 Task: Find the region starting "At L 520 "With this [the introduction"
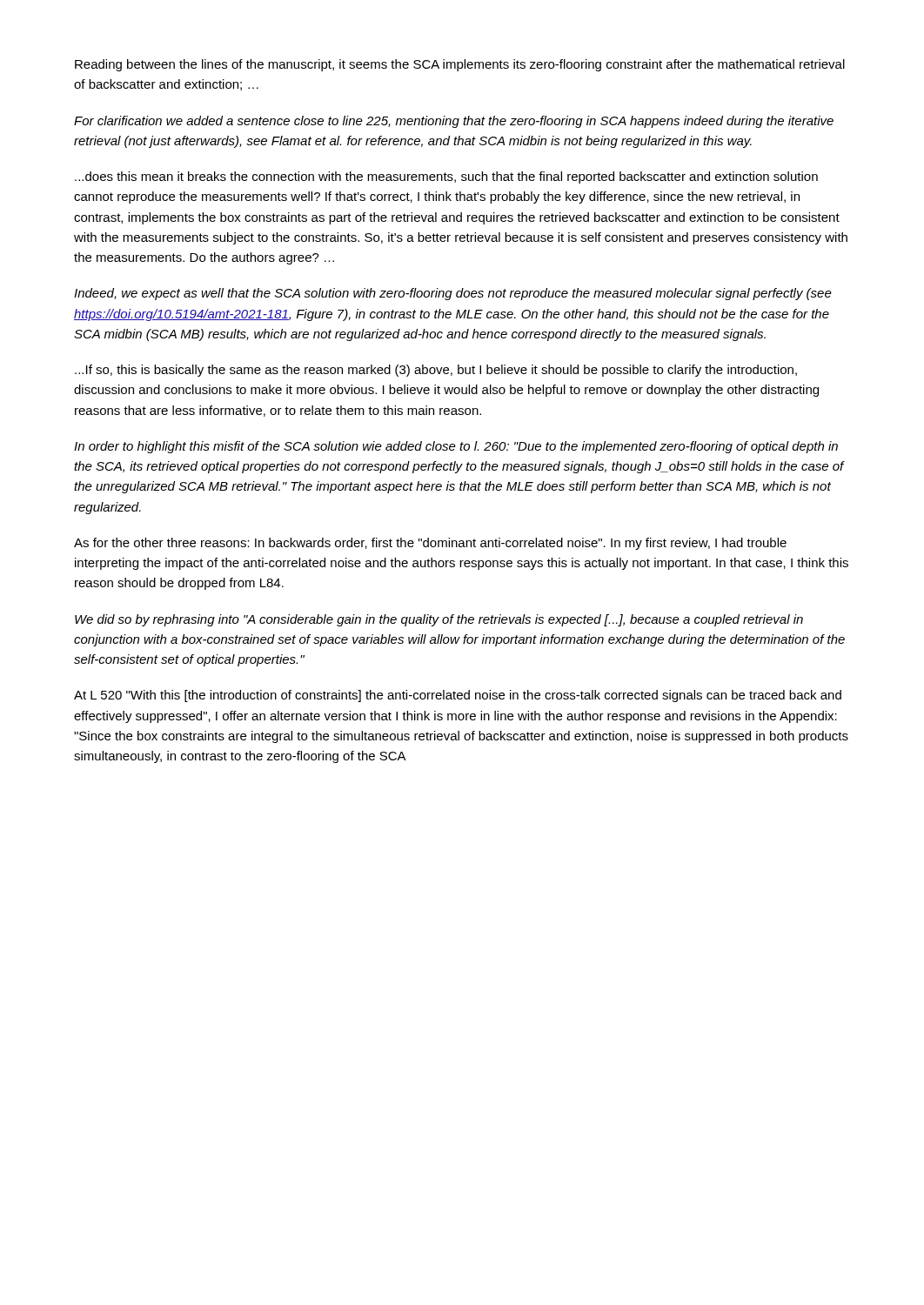[x=461, y=725]
